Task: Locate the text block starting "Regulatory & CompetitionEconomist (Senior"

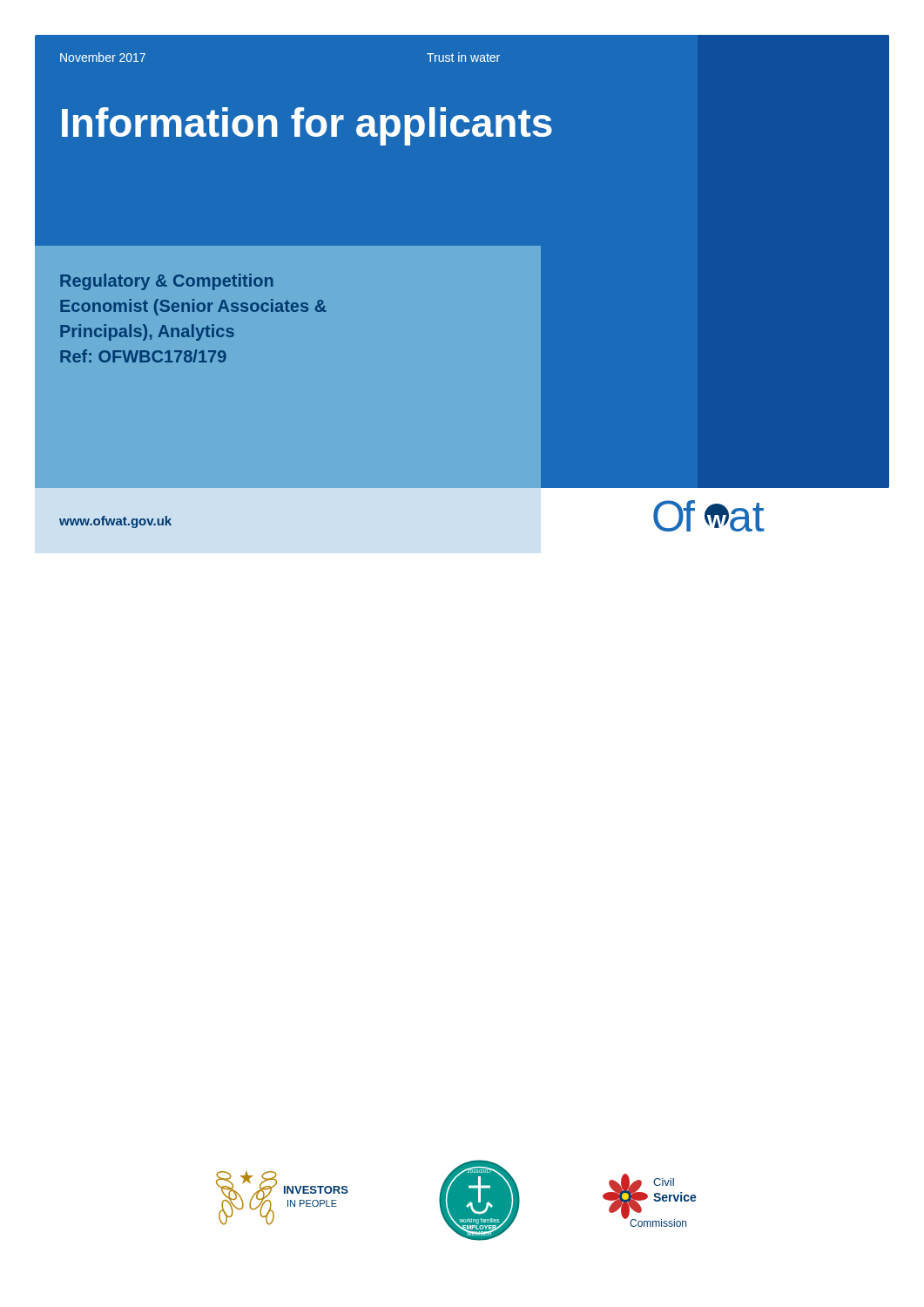Action: coord(193,318)
